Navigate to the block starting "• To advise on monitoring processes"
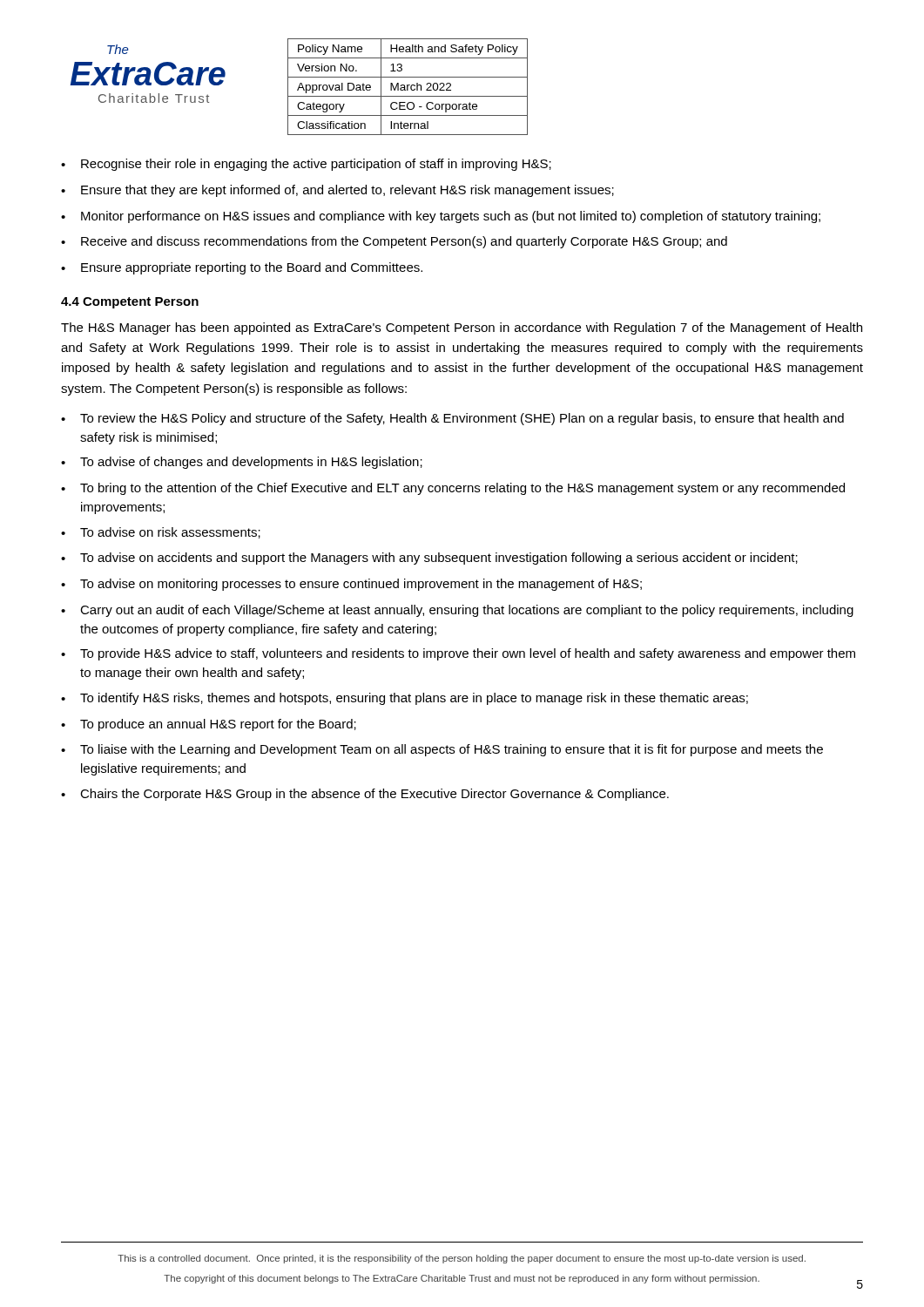The image size is (924, 1307). [462, 584]
